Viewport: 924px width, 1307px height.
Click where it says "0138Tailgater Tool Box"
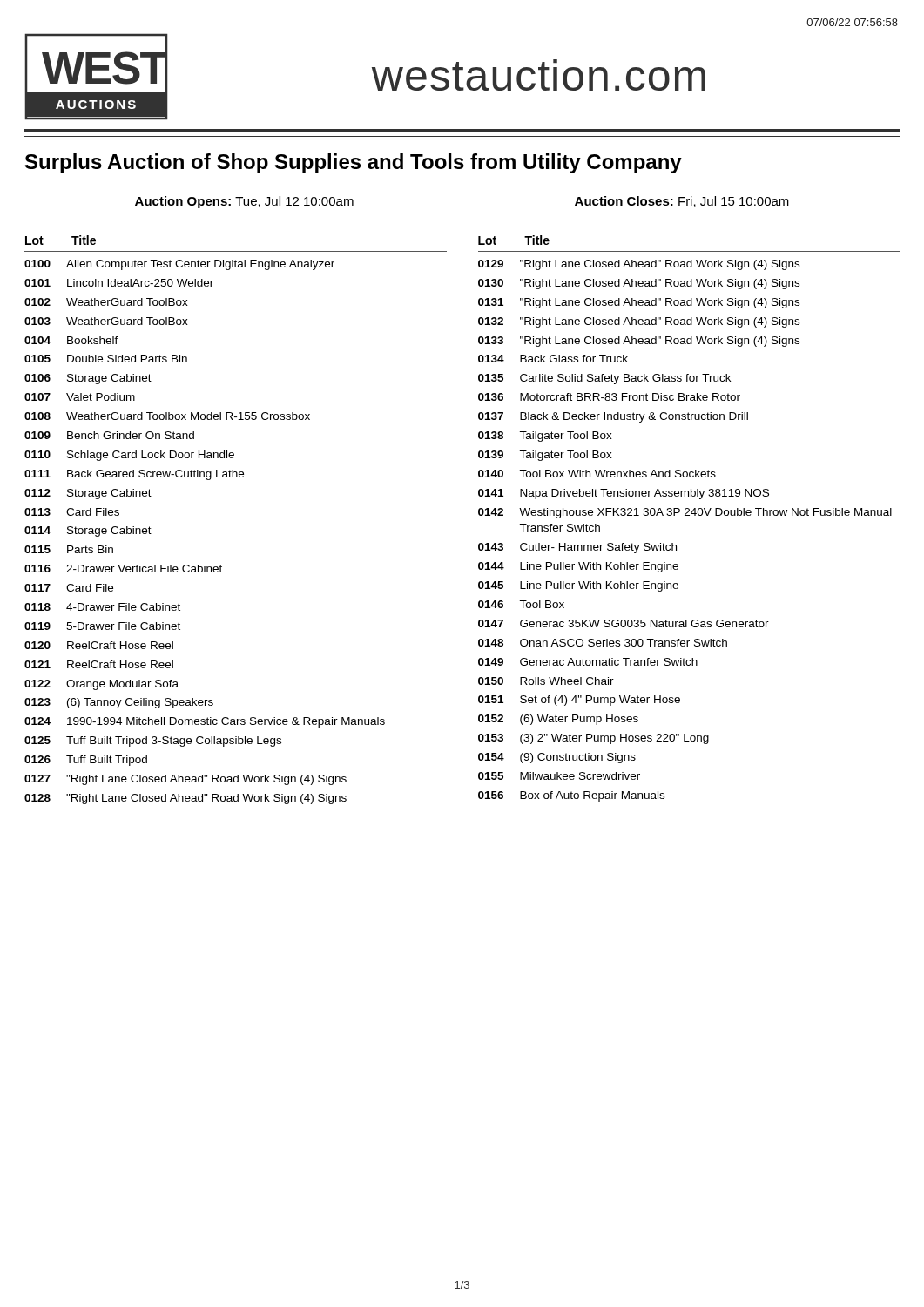click(545, 436)
